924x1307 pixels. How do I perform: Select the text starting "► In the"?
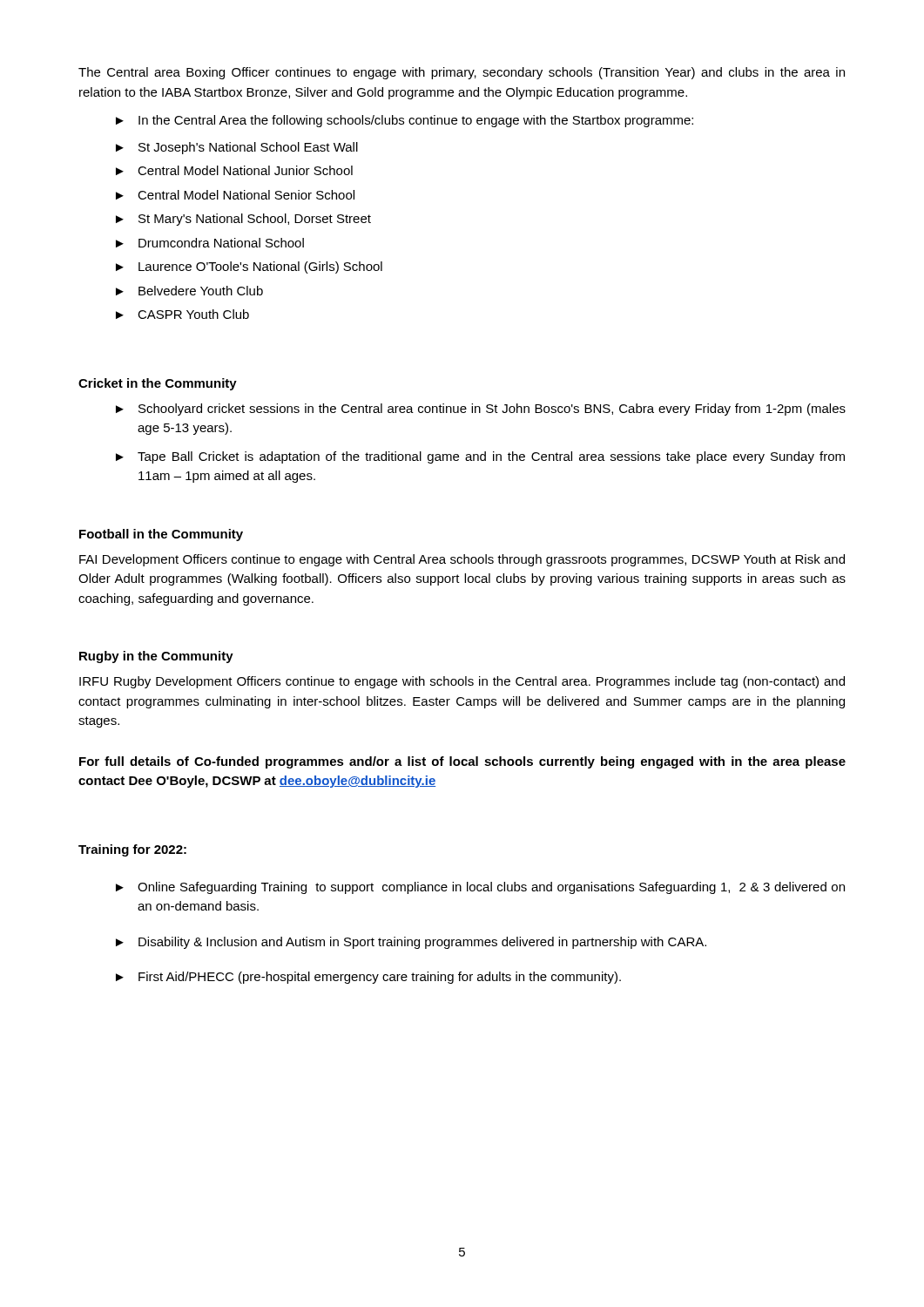click(x=479, y=121)
